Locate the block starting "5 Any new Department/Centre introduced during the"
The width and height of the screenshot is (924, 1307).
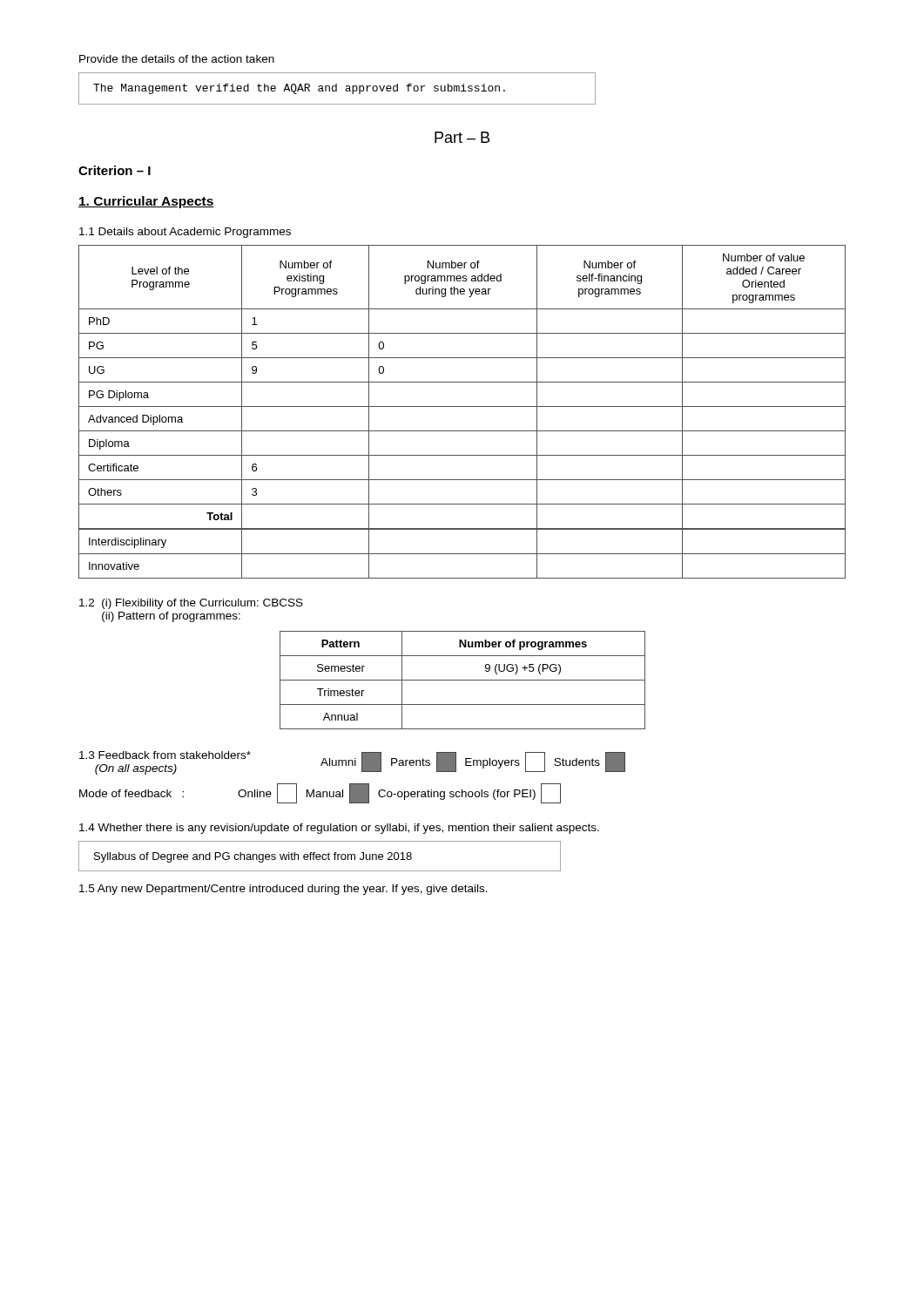click(x=283, y=888)
